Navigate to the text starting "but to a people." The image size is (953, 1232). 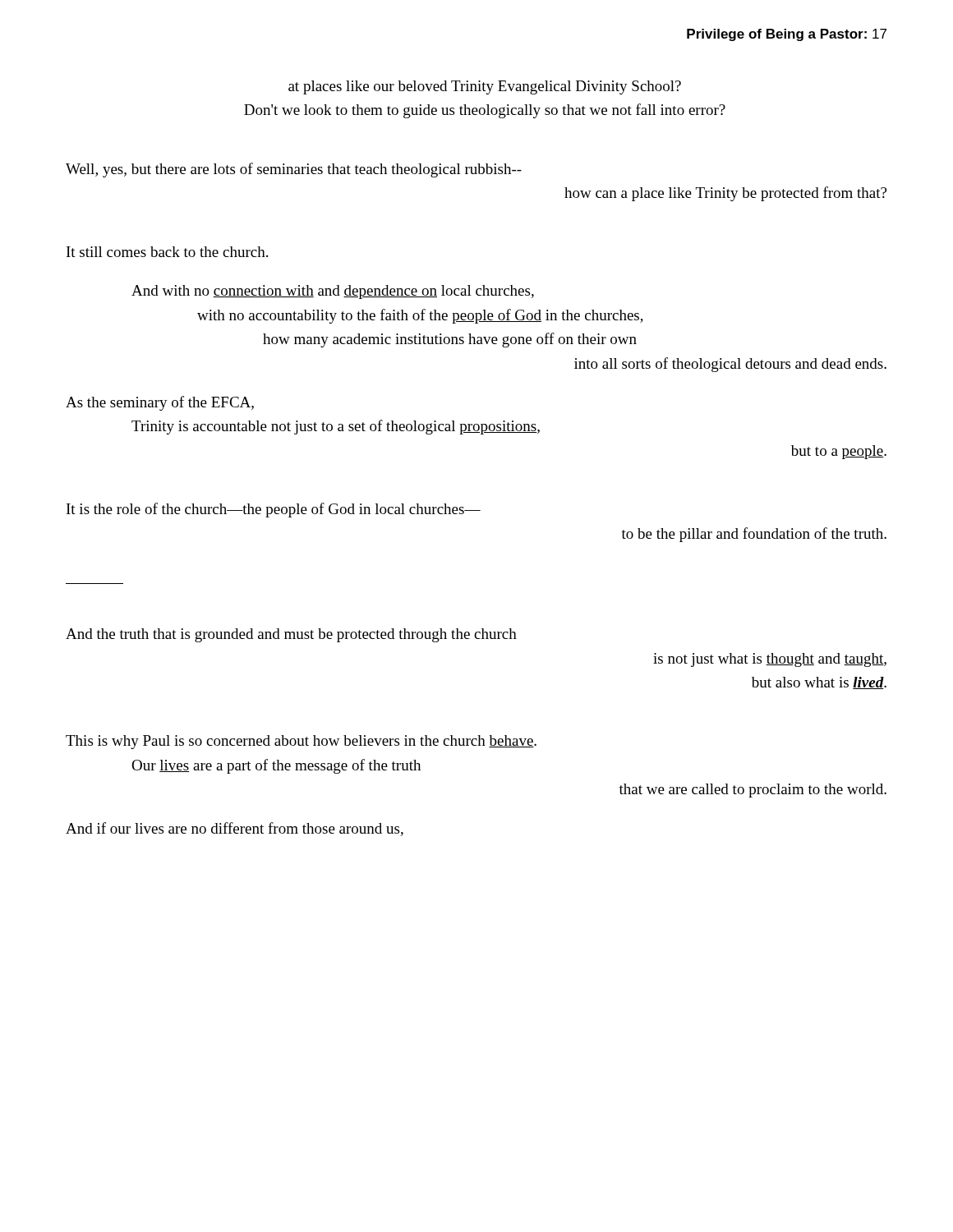pyautogui.click(x=839, y=450)
